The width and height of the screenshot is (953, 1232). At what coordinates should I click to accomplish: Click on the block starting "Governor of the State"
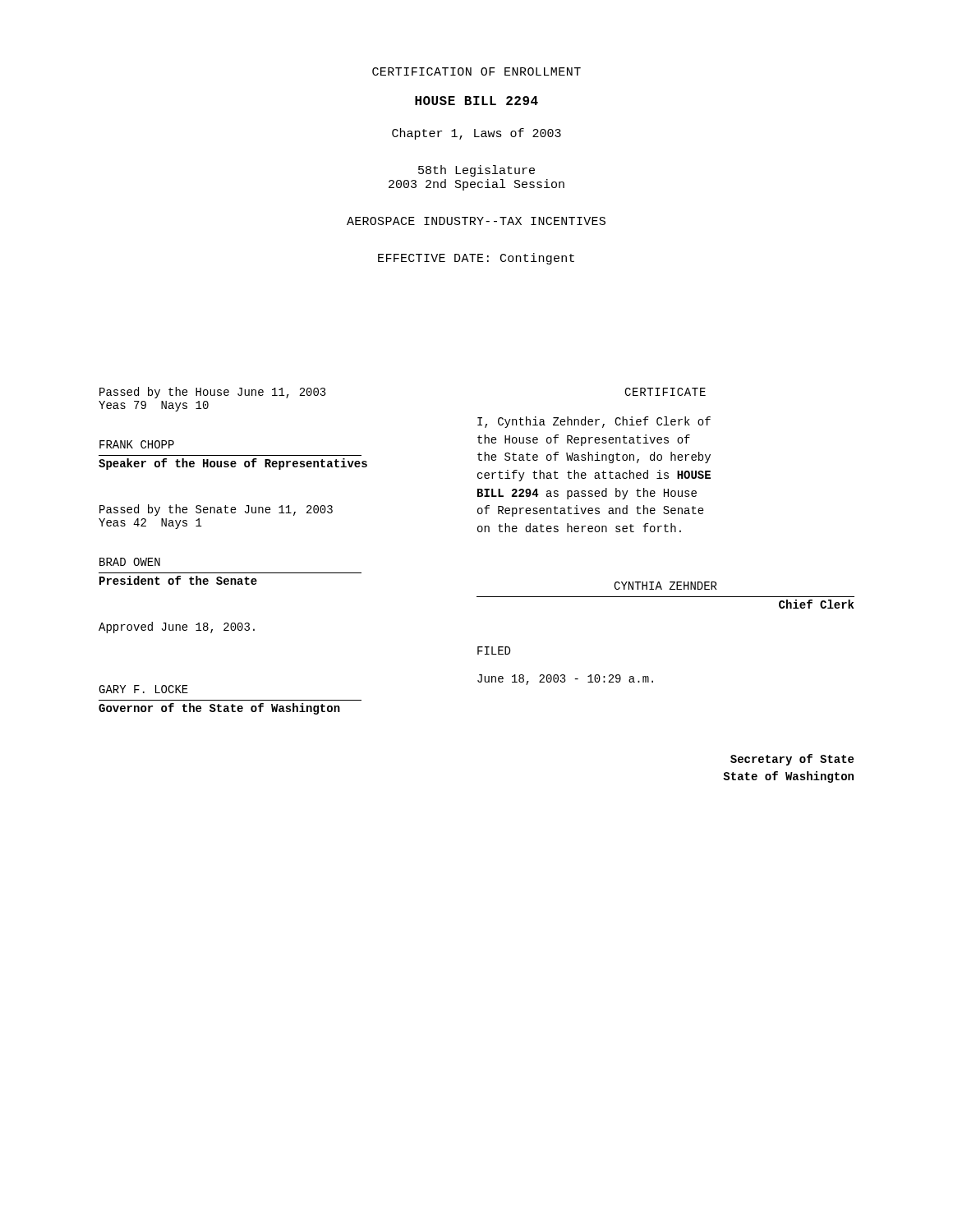point(219,709)
